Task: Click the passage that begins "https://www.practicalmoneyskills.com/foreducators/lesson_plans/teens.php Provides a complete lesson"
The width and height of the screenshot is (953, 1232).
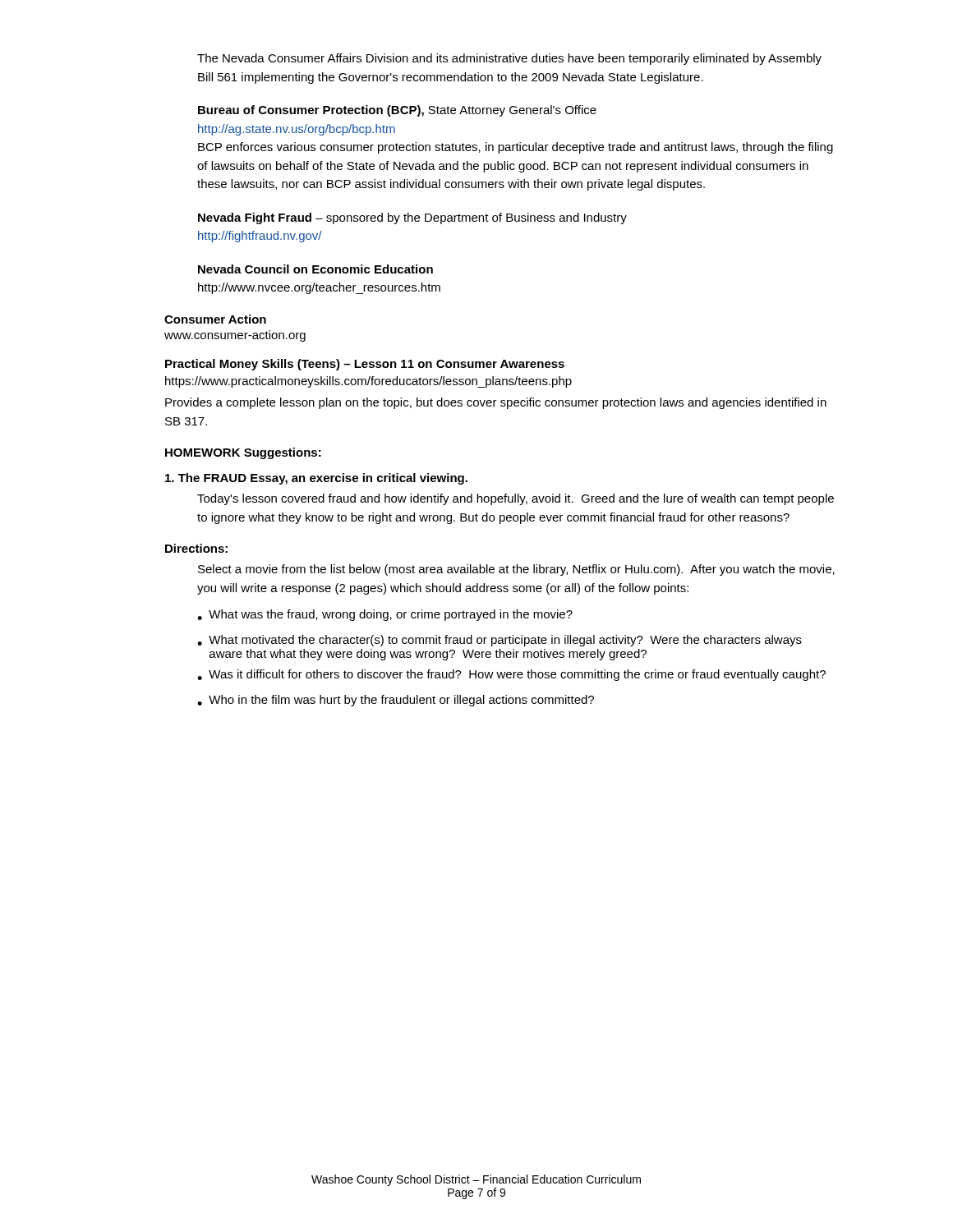Action: click(501, 401)
